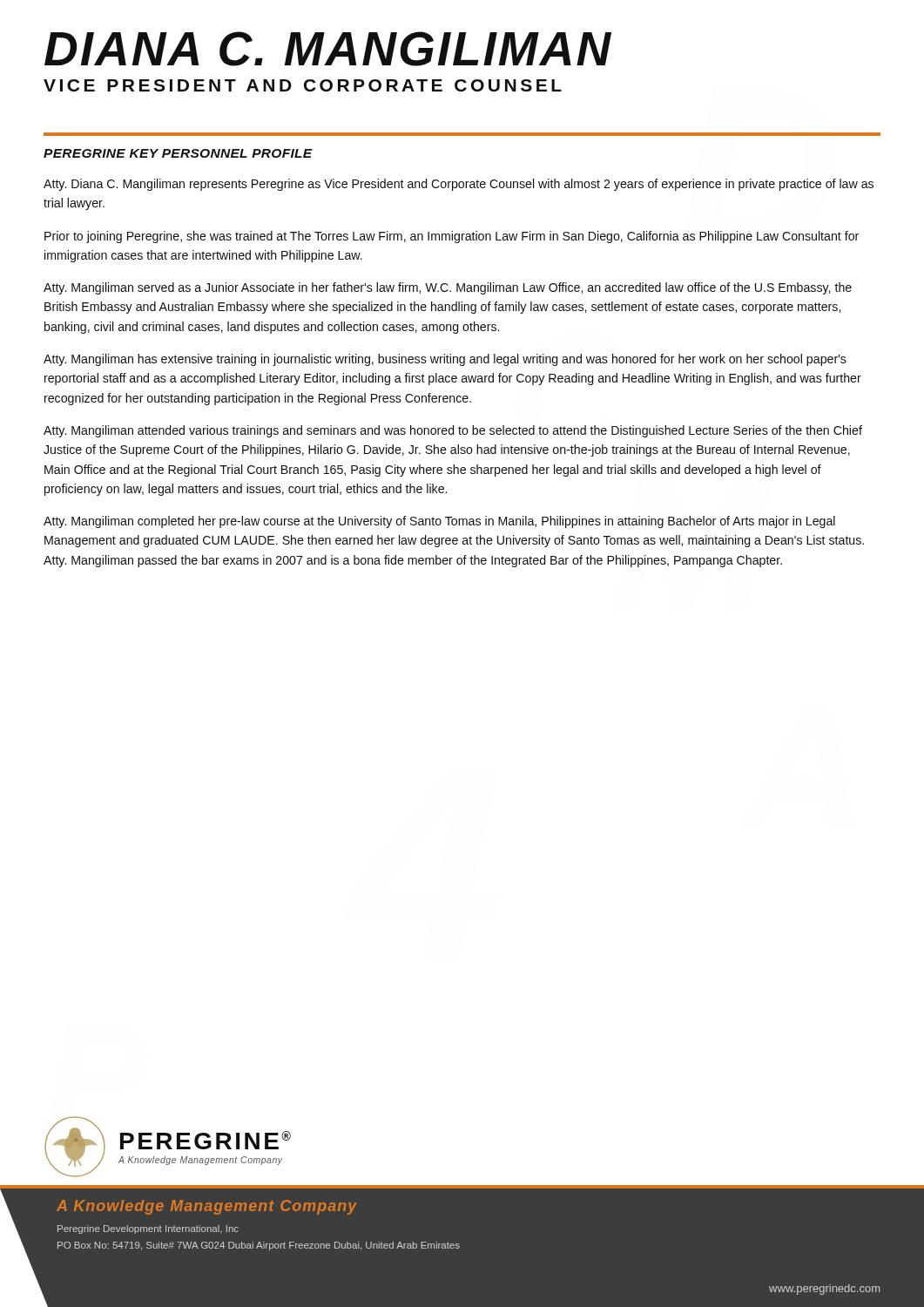This screenshot has height=1307, width=924.
Task: Point to the text block starting "Atty. Mangiliman served as a Junior Associate in"
Action: [x=448, y=307]
